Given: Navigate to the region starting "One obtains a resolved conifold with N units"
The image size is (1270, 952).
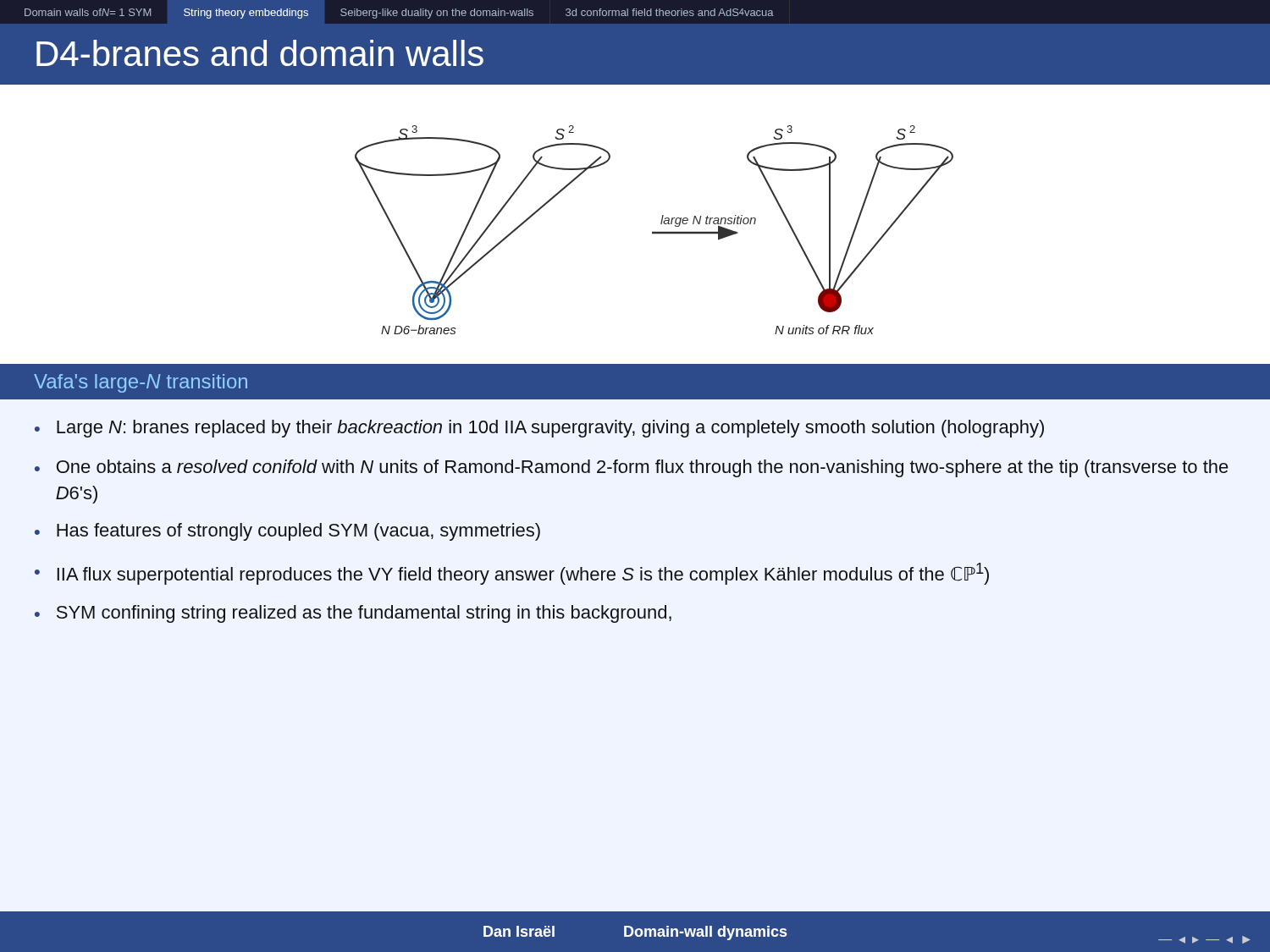Looking at the screenshot, I should coord(635,480).
